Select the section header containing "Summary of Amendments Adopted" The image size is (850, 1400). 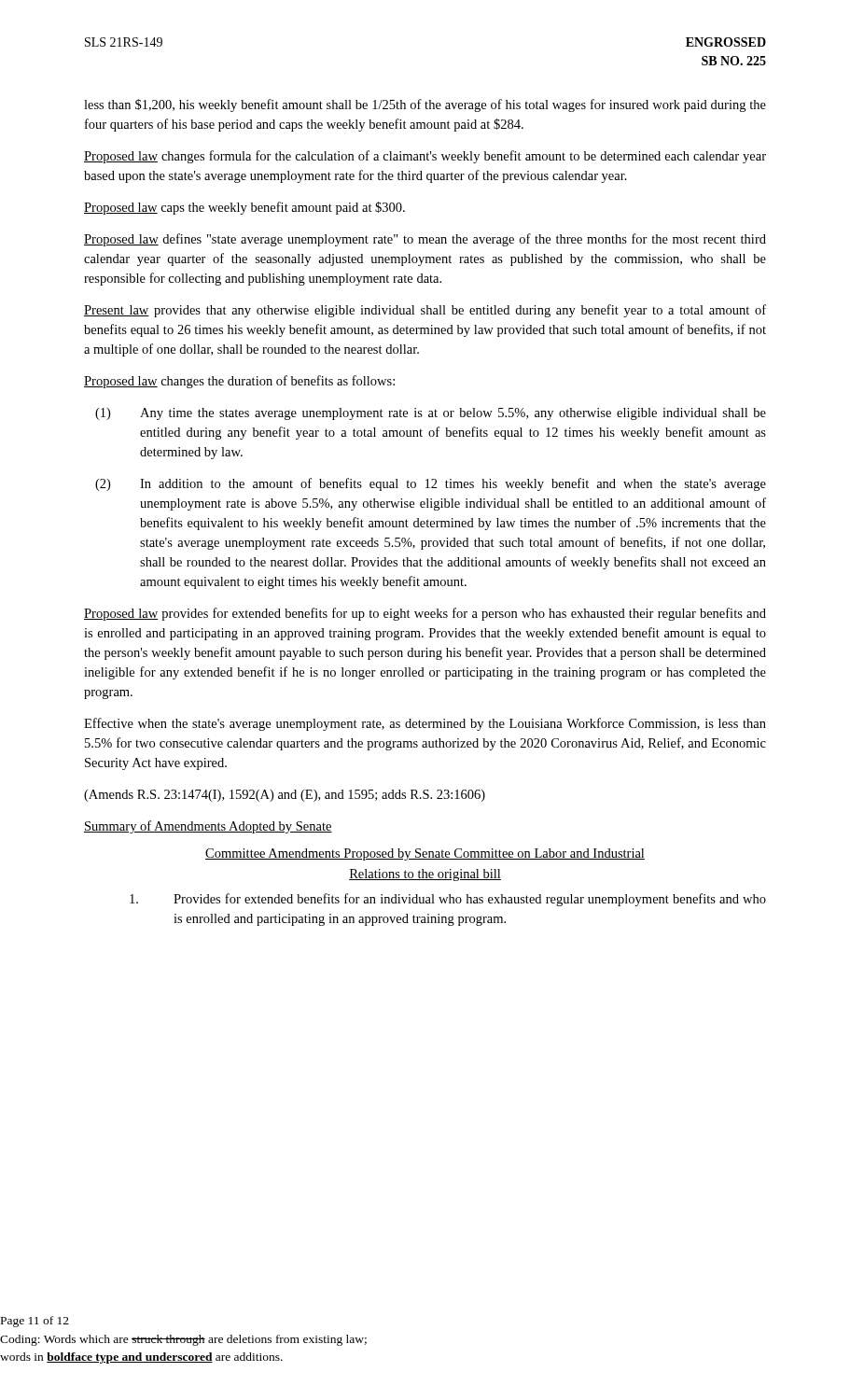(208, 827)
